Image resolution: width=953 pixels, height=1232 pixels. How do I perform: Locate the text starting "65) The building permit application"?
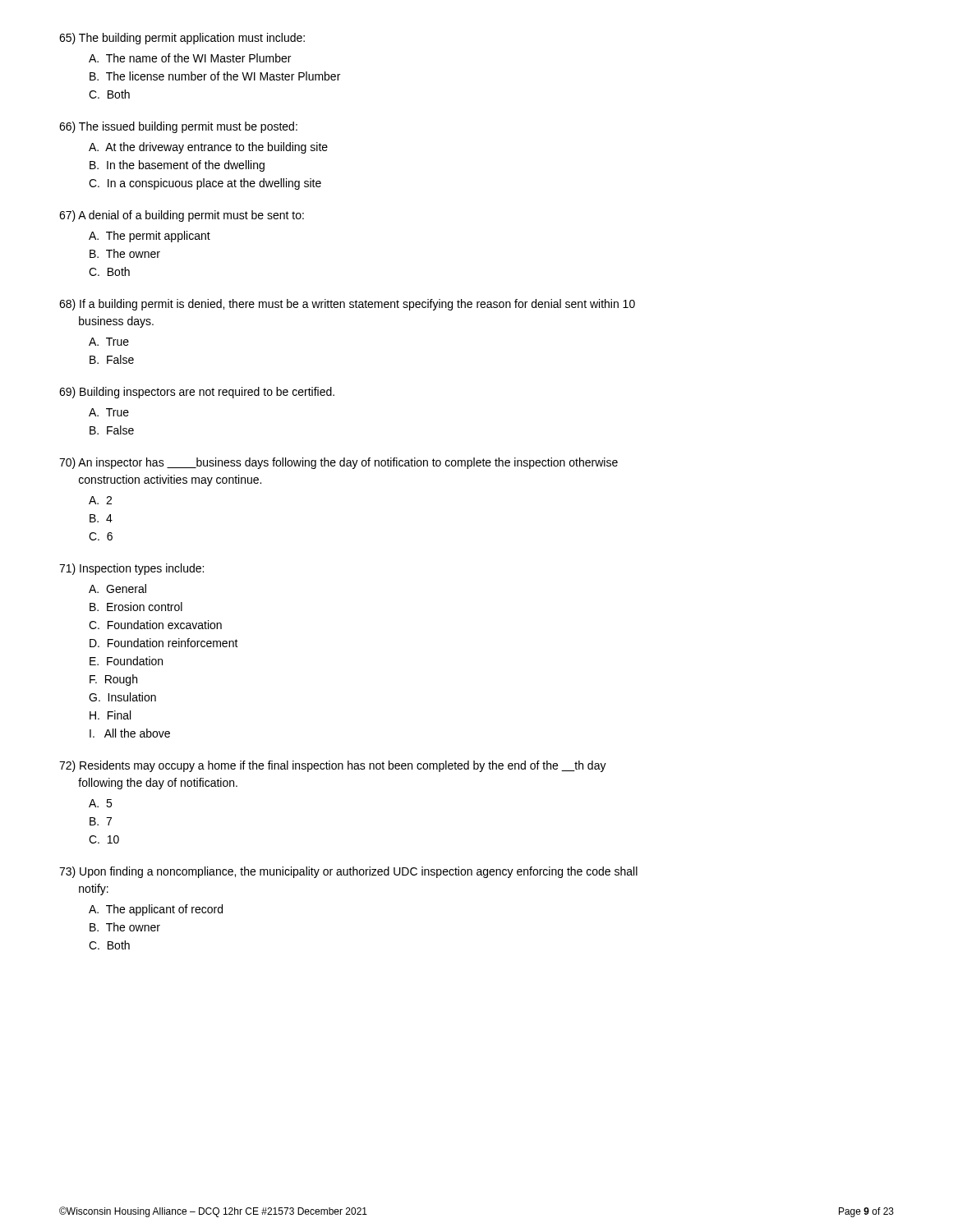click(x=182, y=39)
